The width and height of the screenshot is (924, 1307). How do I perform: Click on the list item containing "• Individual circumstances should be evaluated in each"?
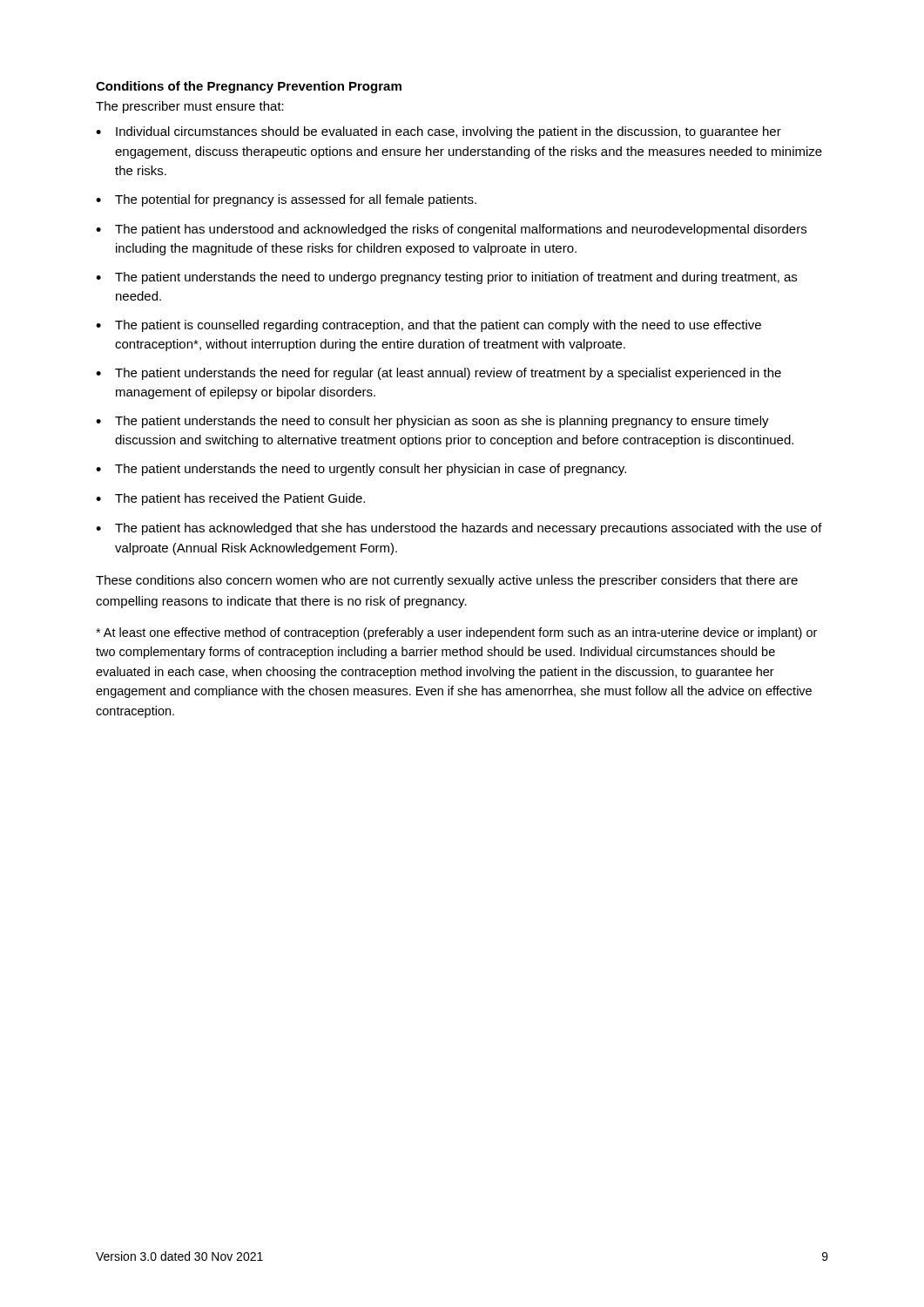click(462, 151)
